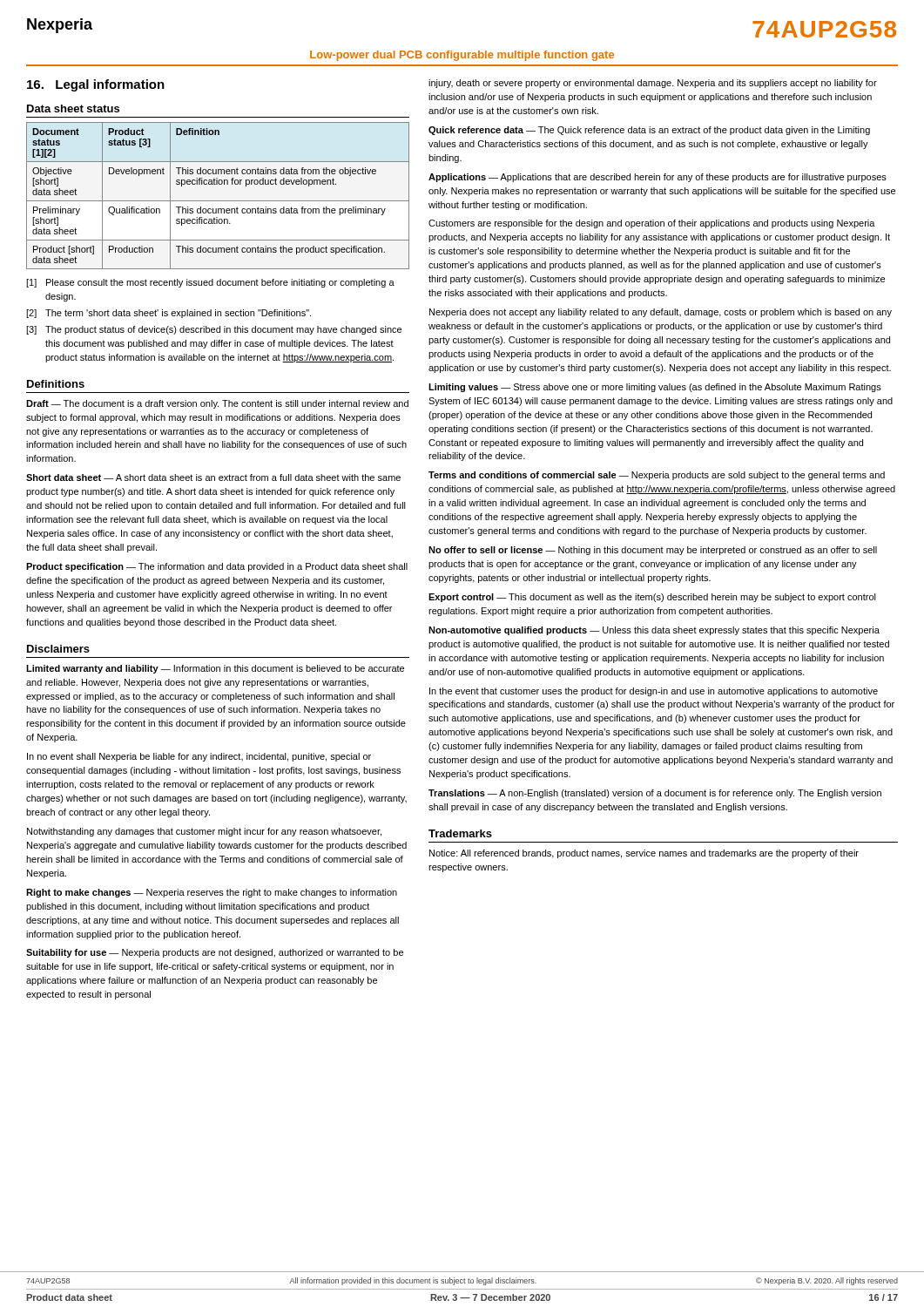Find the text block with the text "Customers are responsible for the design"
Viewport: 924px width, 1307px height.
tap(659, 258)
